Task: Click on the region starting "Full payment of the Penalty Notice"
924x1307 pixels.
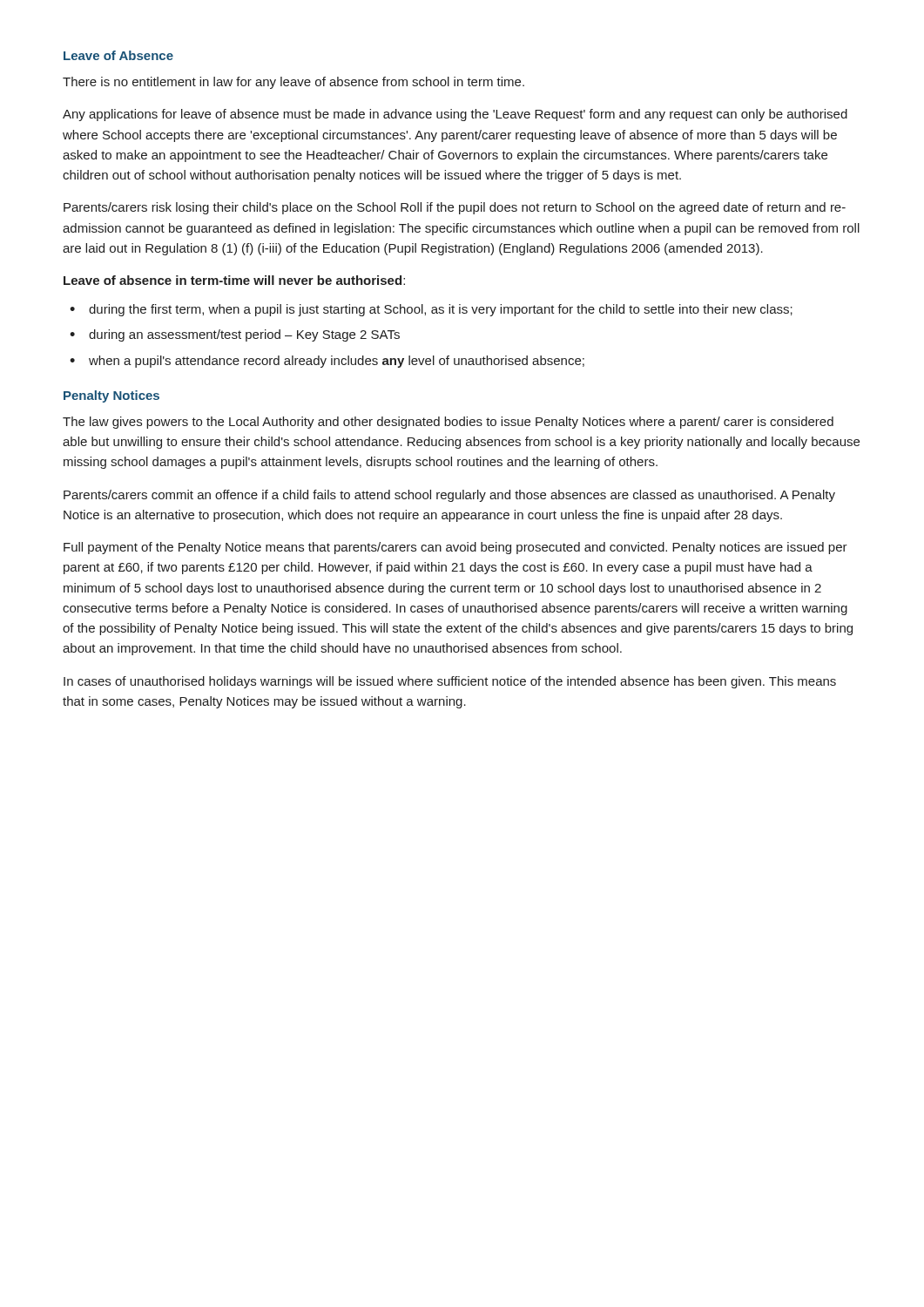Action: 458,597
